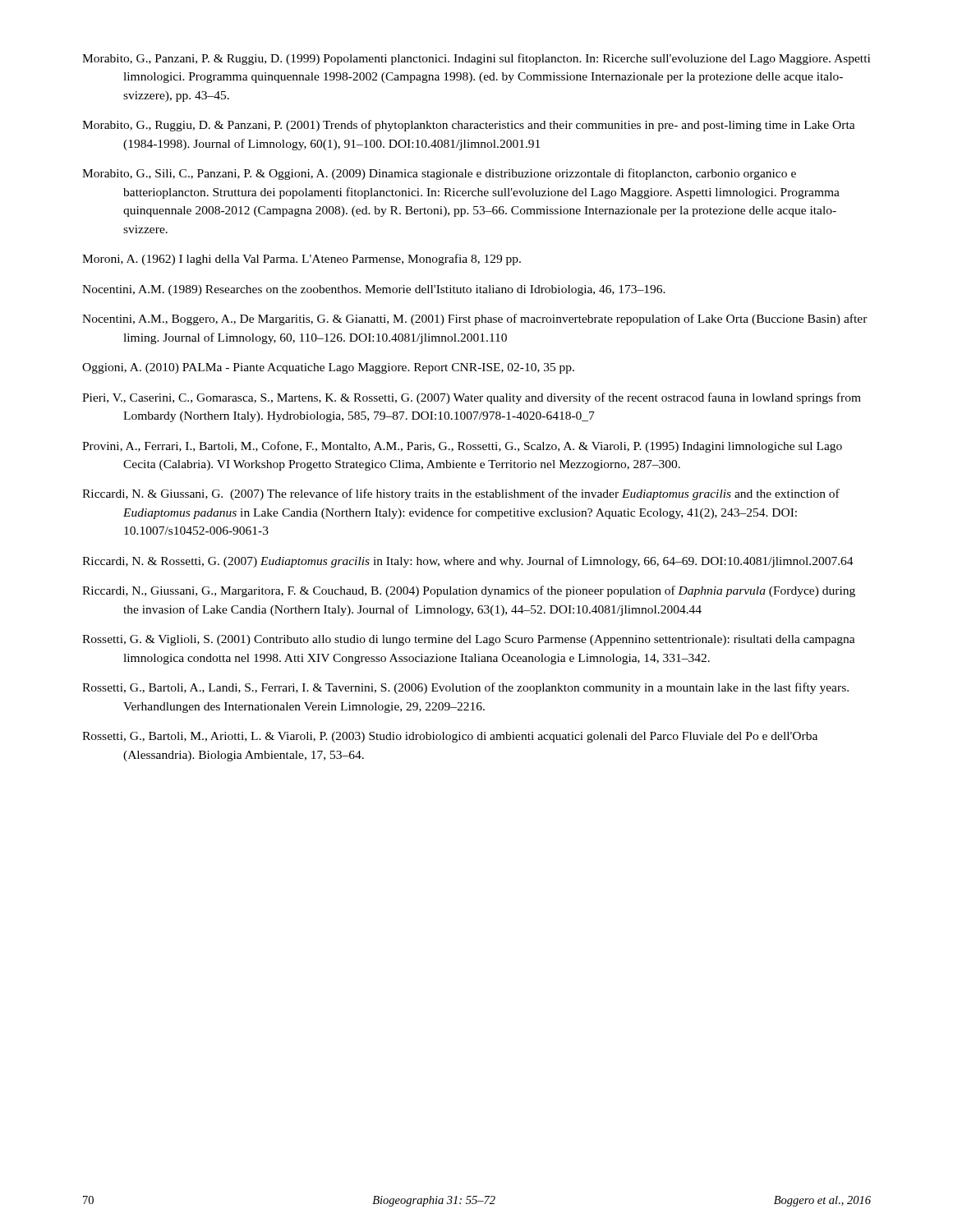Navigate to the block starting "Oggioni, A. (2010) PALMa - Piante"
The height and width of the screenshot is (1232, 953).
click(x=329, y=367)
